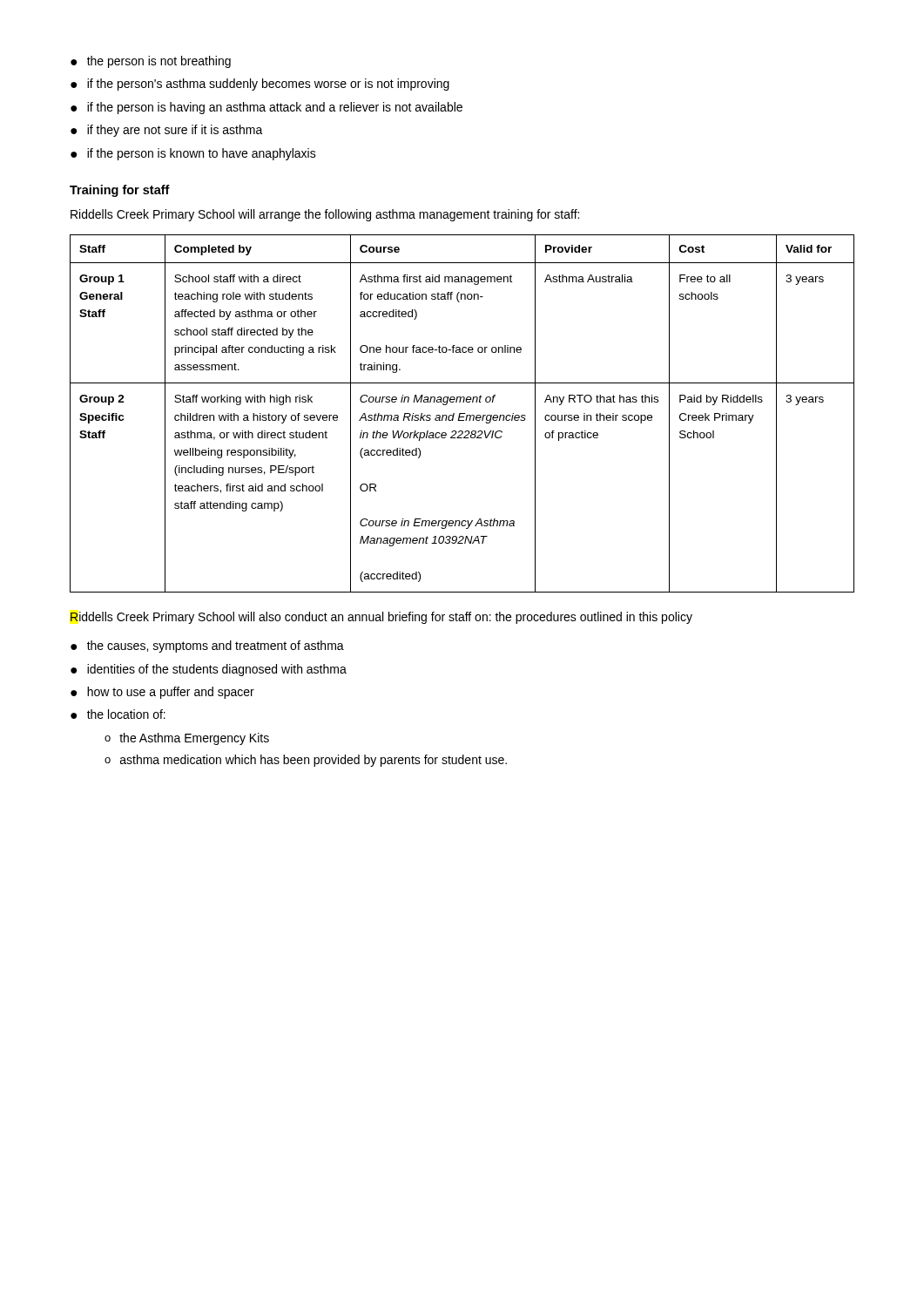924x1307 pixels.
Task: Navigate to the text starting "● if the person is having an"
Action: pos(266,108)
